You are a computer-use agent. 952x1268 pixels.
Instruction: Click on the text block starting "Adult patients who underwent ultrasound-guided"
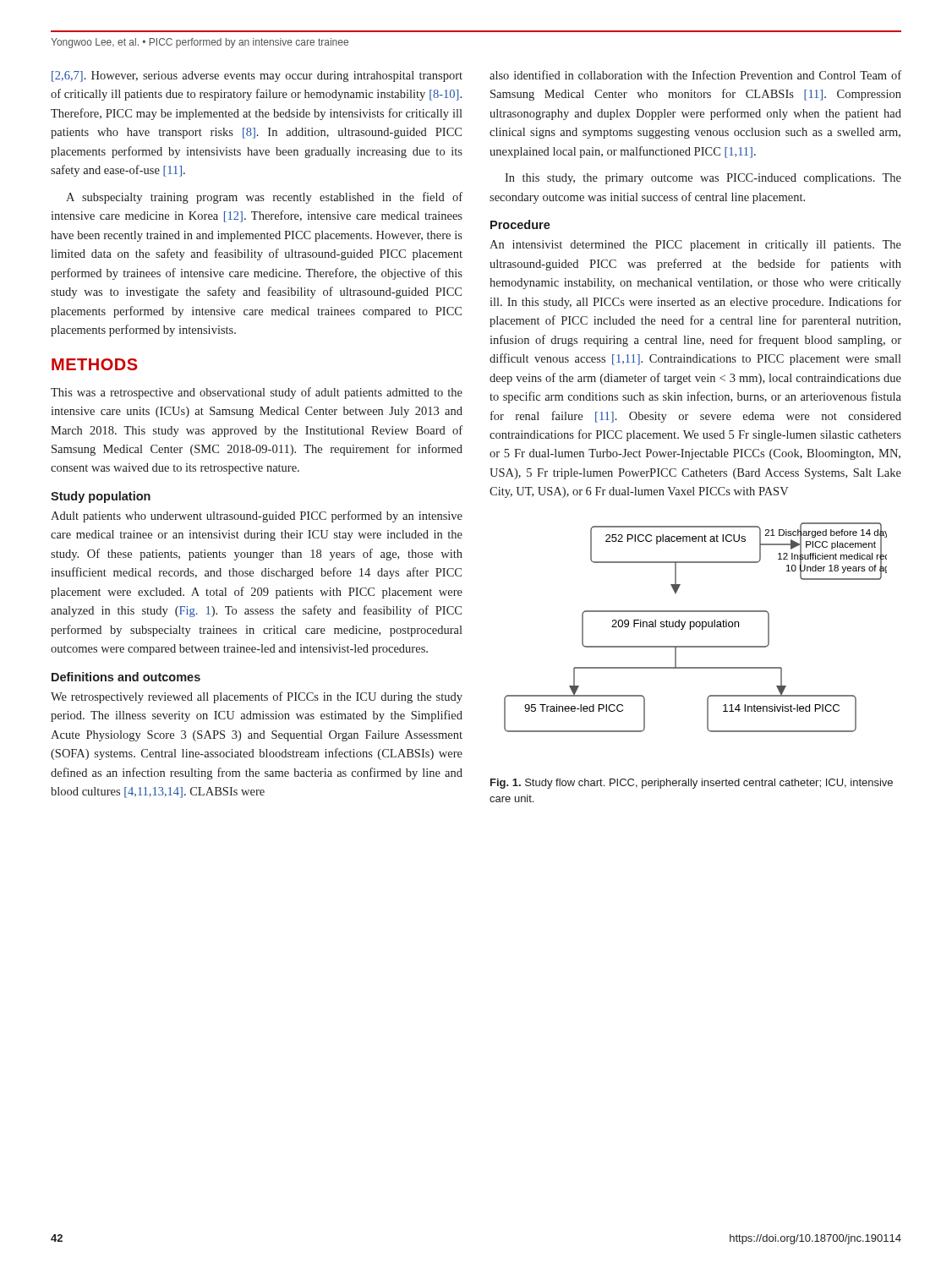[x=257, y=582]
